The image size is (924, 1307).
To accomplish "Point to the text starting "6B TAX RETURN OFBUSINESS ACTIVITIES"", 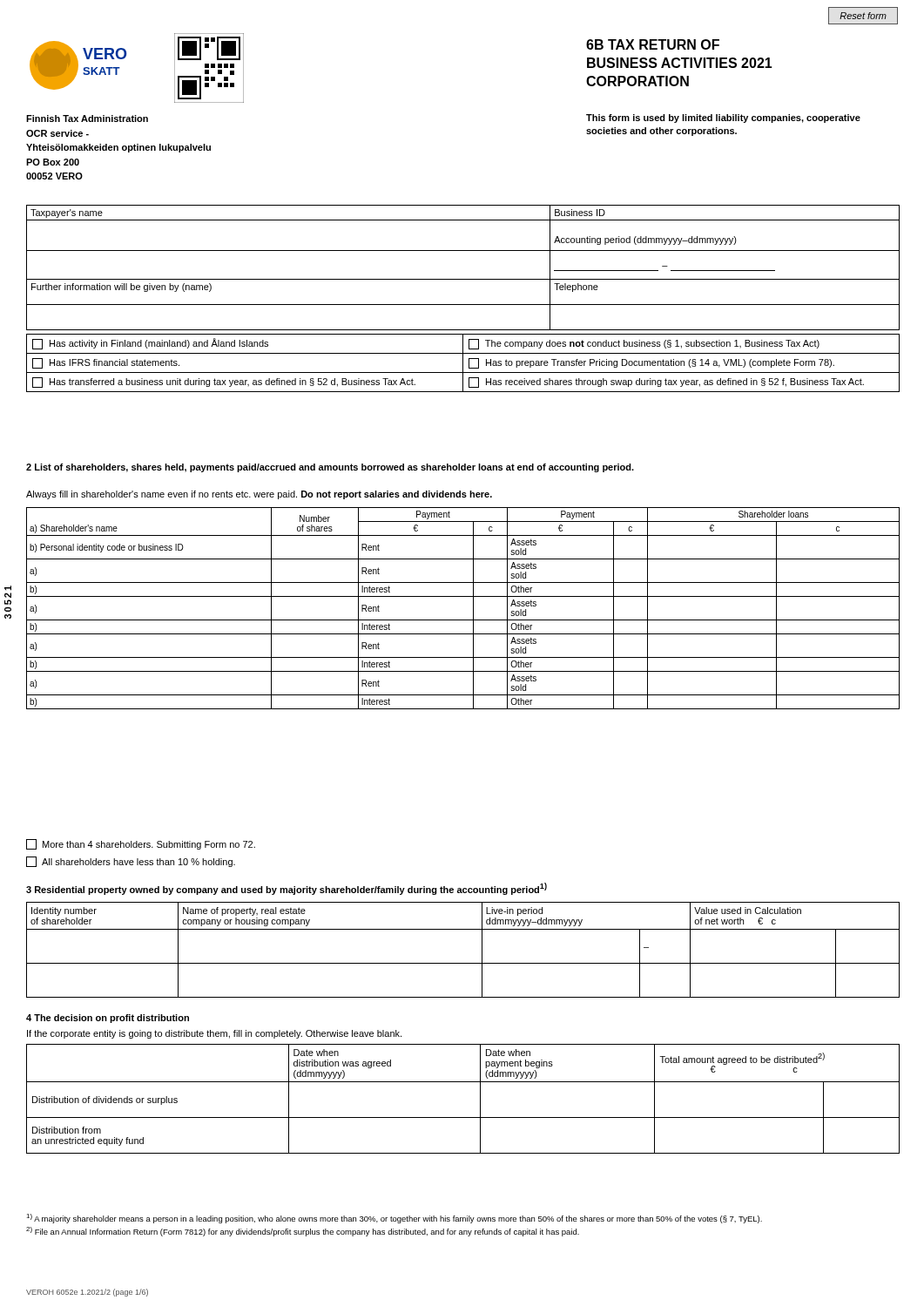I will (x=743, y=64).
